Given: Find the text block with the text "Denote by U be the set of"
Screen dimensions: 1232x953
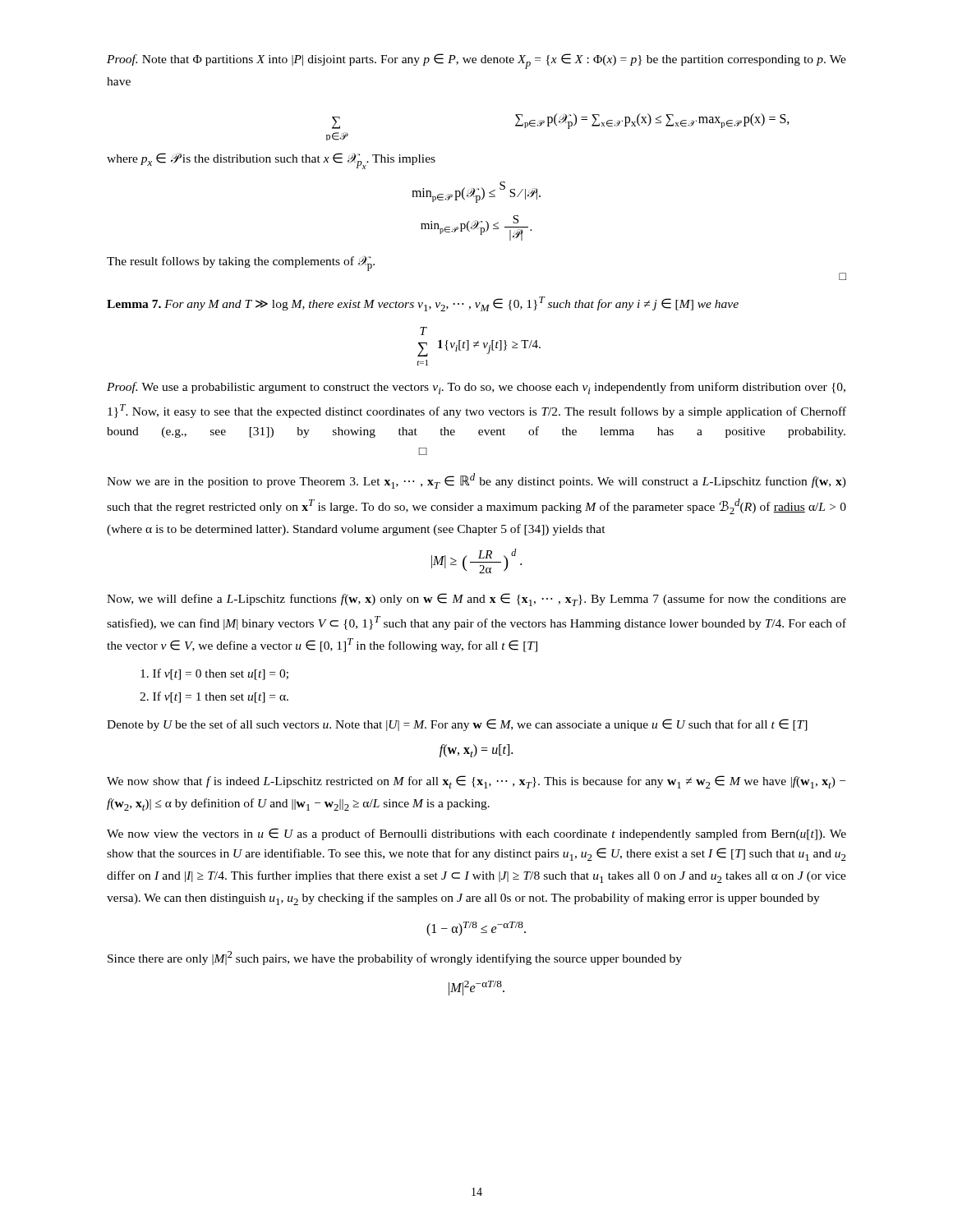Looking at the screenshot, I should pos(476,725).
